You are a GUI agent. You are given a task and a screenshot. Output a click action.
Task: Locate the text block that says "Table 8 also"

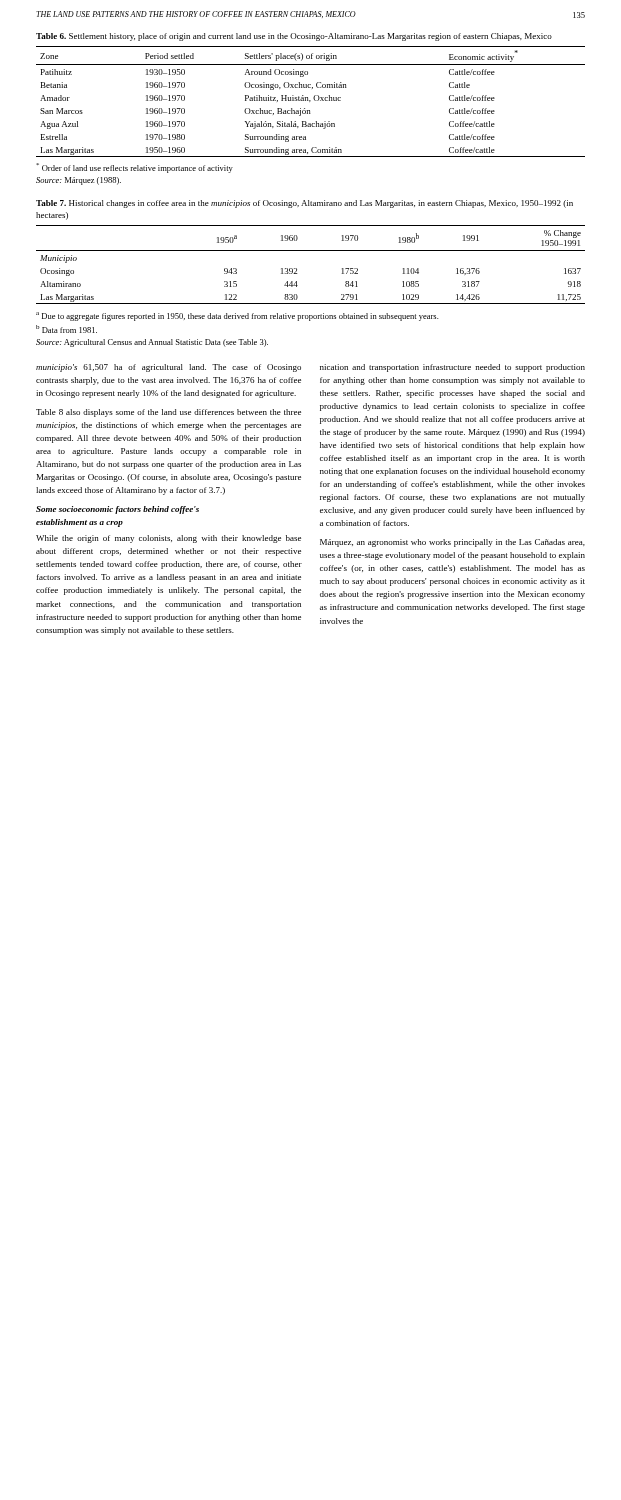coord(169,451)
